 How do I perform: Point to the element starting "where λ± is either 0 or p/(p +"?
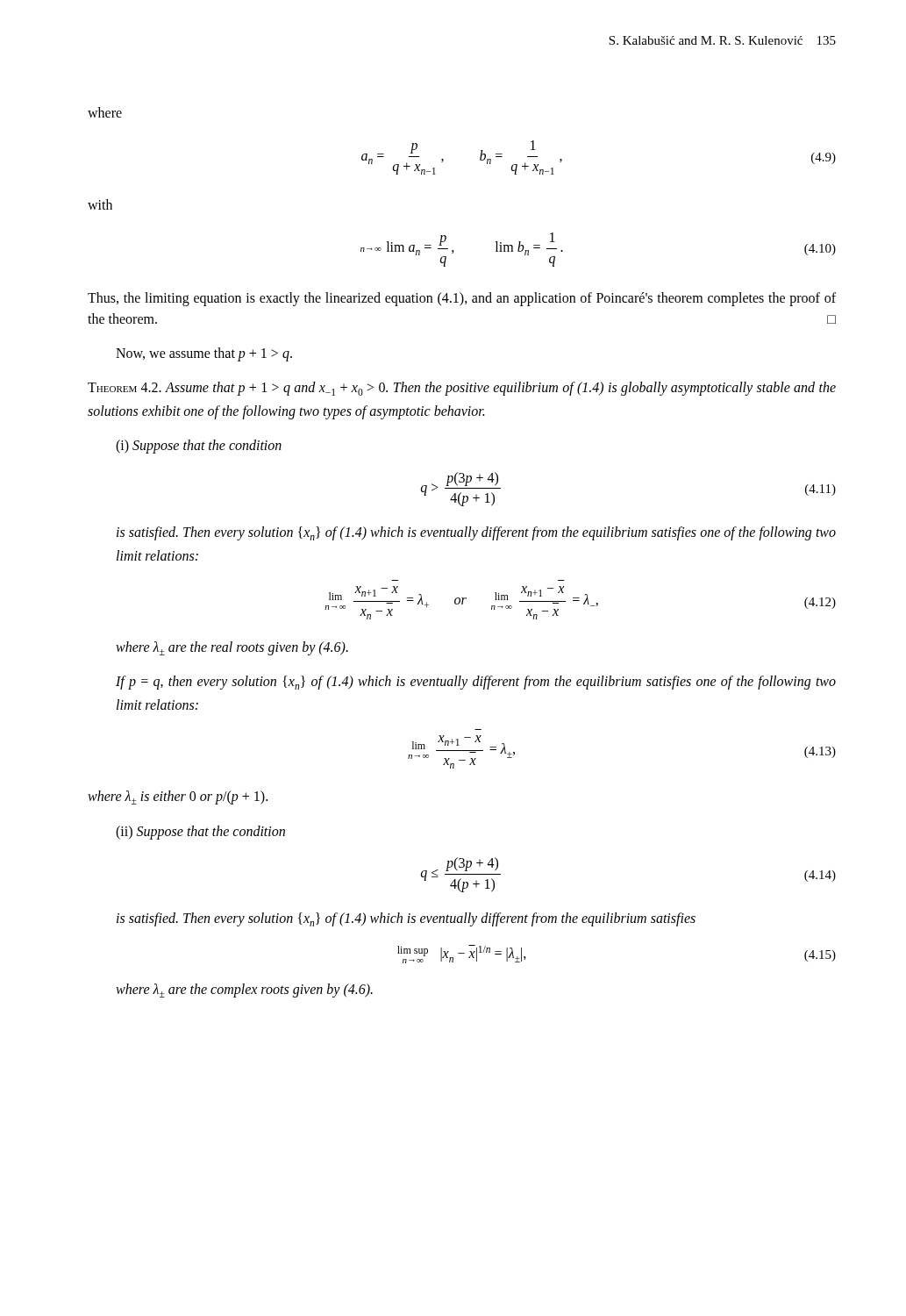pyautogui.click(x=178, y=798)
